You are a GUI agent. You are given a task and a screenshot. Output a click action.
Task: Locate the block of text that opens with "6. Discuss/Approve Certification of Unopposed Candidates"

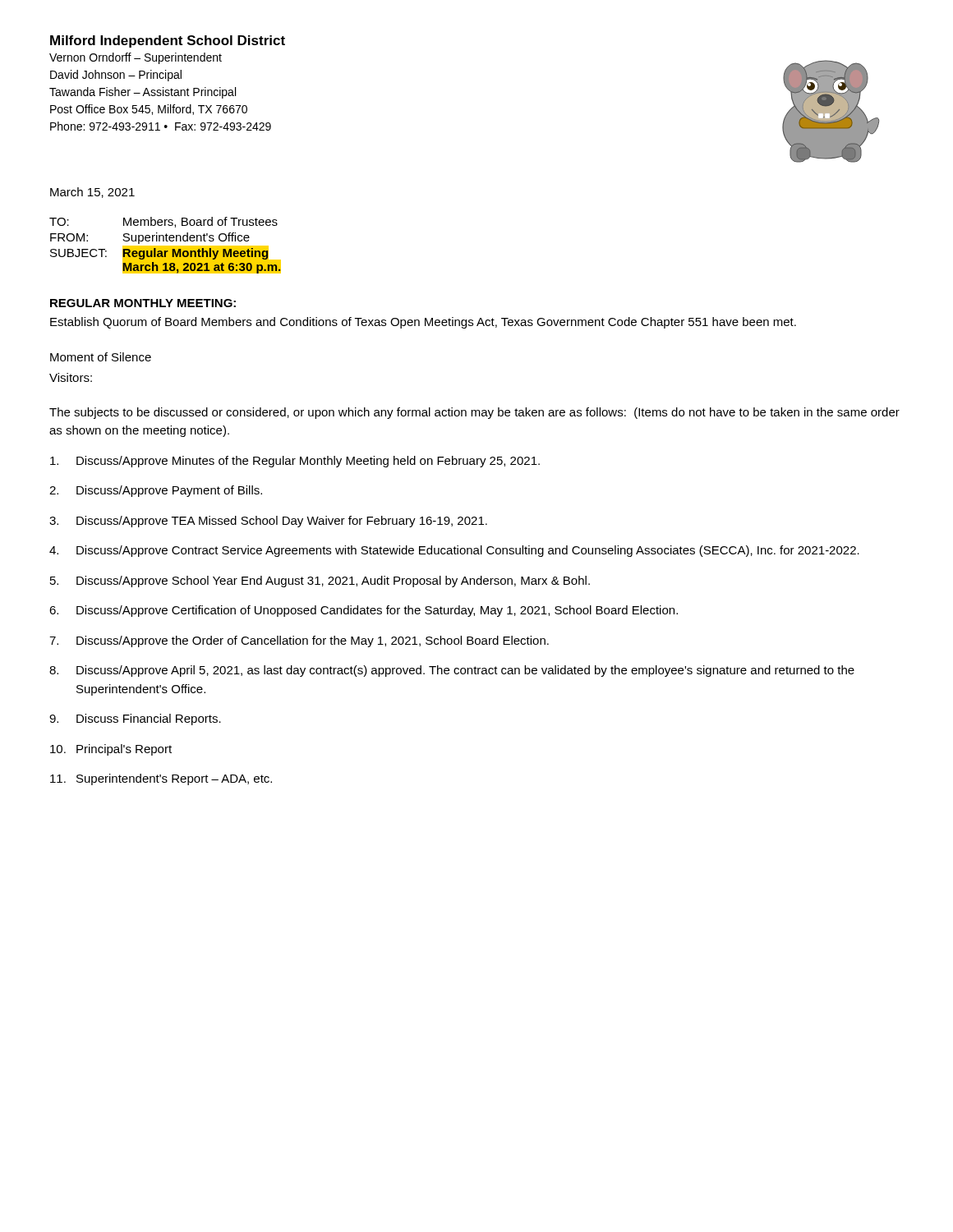tap(476, 610)
